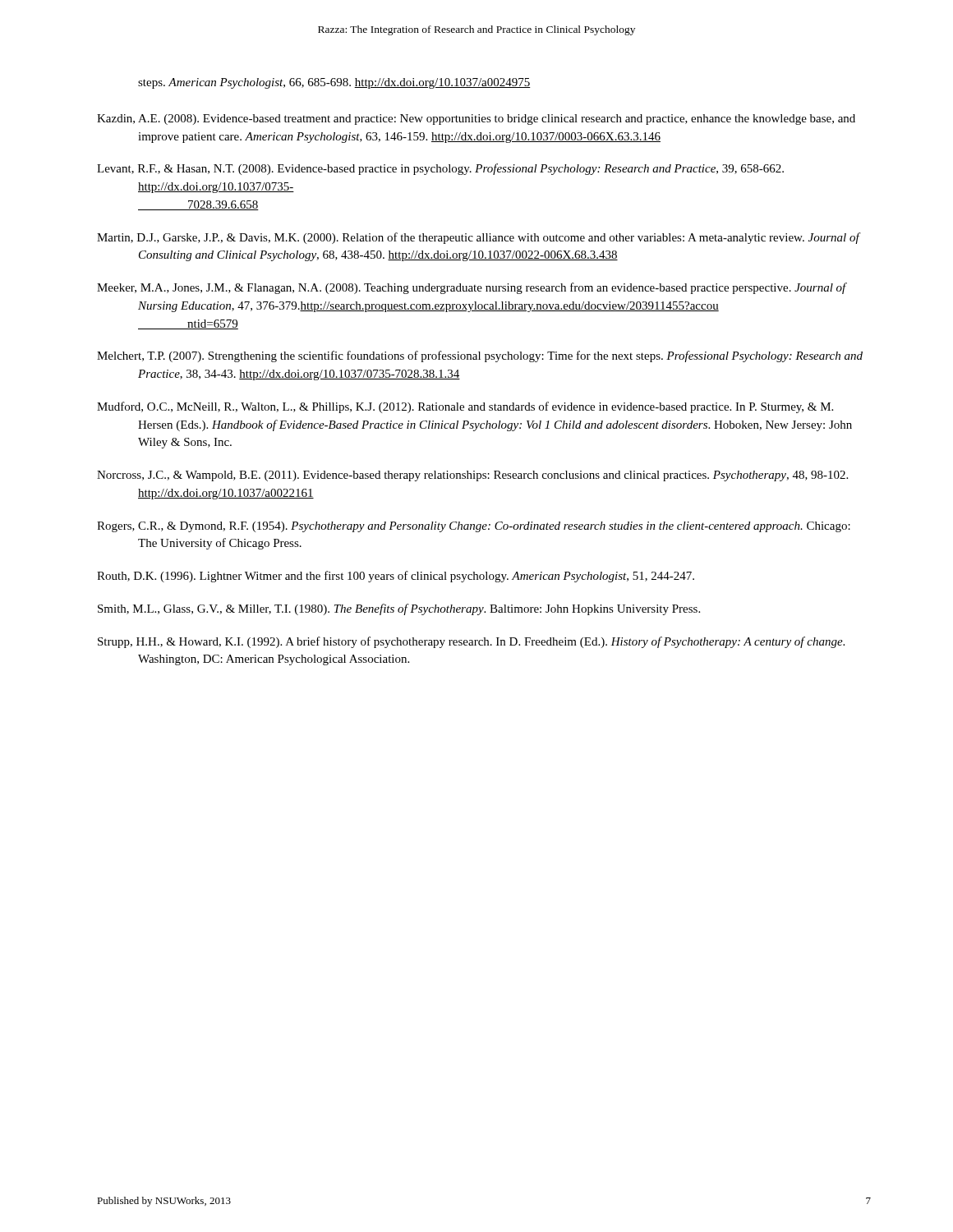The height and width of the screenshot is (1232, 953).
Task: Locate the text block that reads "Smith, M.L., Glass, G.V., & Miller, T.I. (1980)."
Action: click(x=399, y=608)
